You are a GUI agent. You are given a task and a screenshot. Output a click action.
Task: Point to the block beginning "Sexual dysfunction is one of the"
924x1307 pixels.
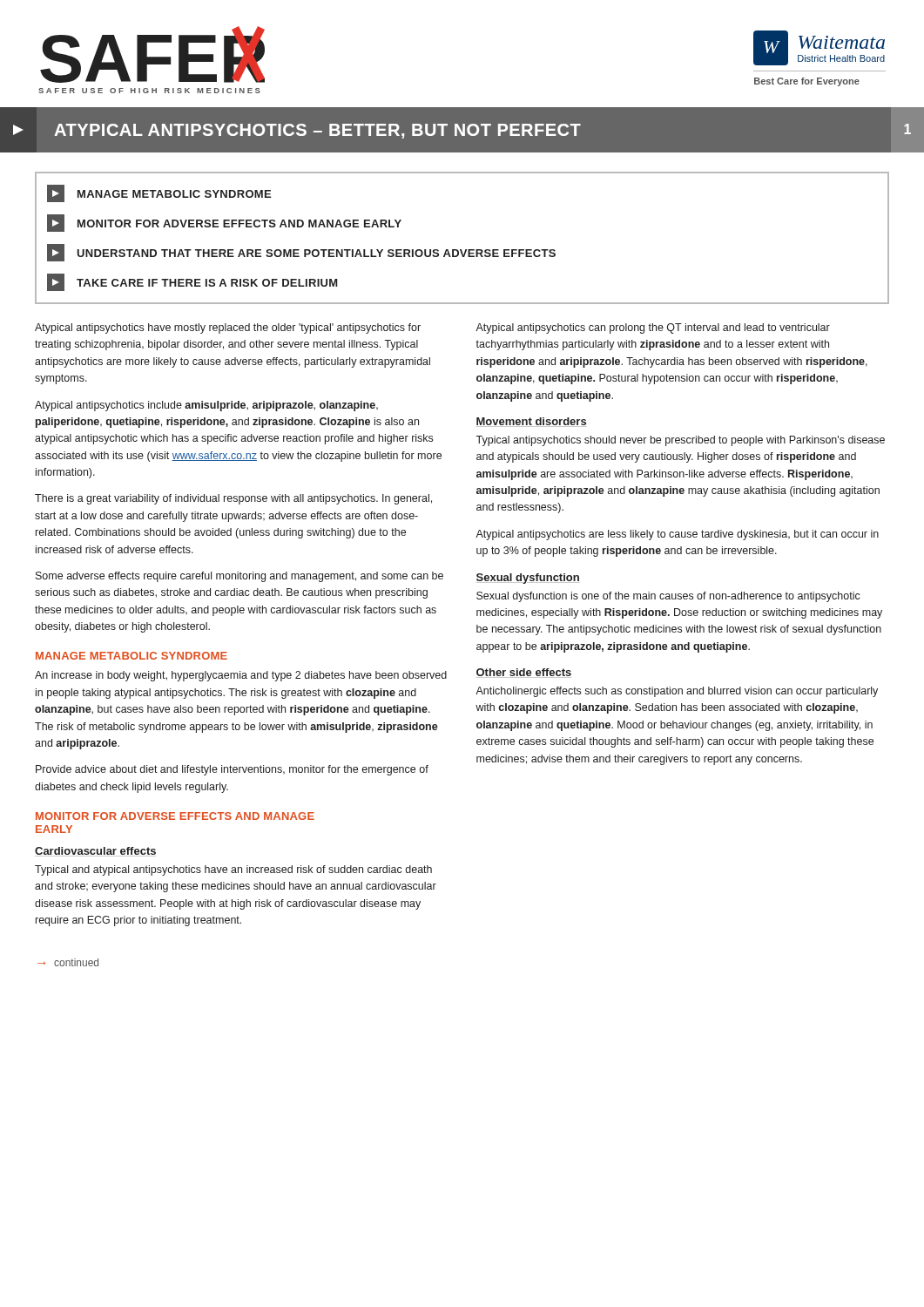click(x=679, y=621)
